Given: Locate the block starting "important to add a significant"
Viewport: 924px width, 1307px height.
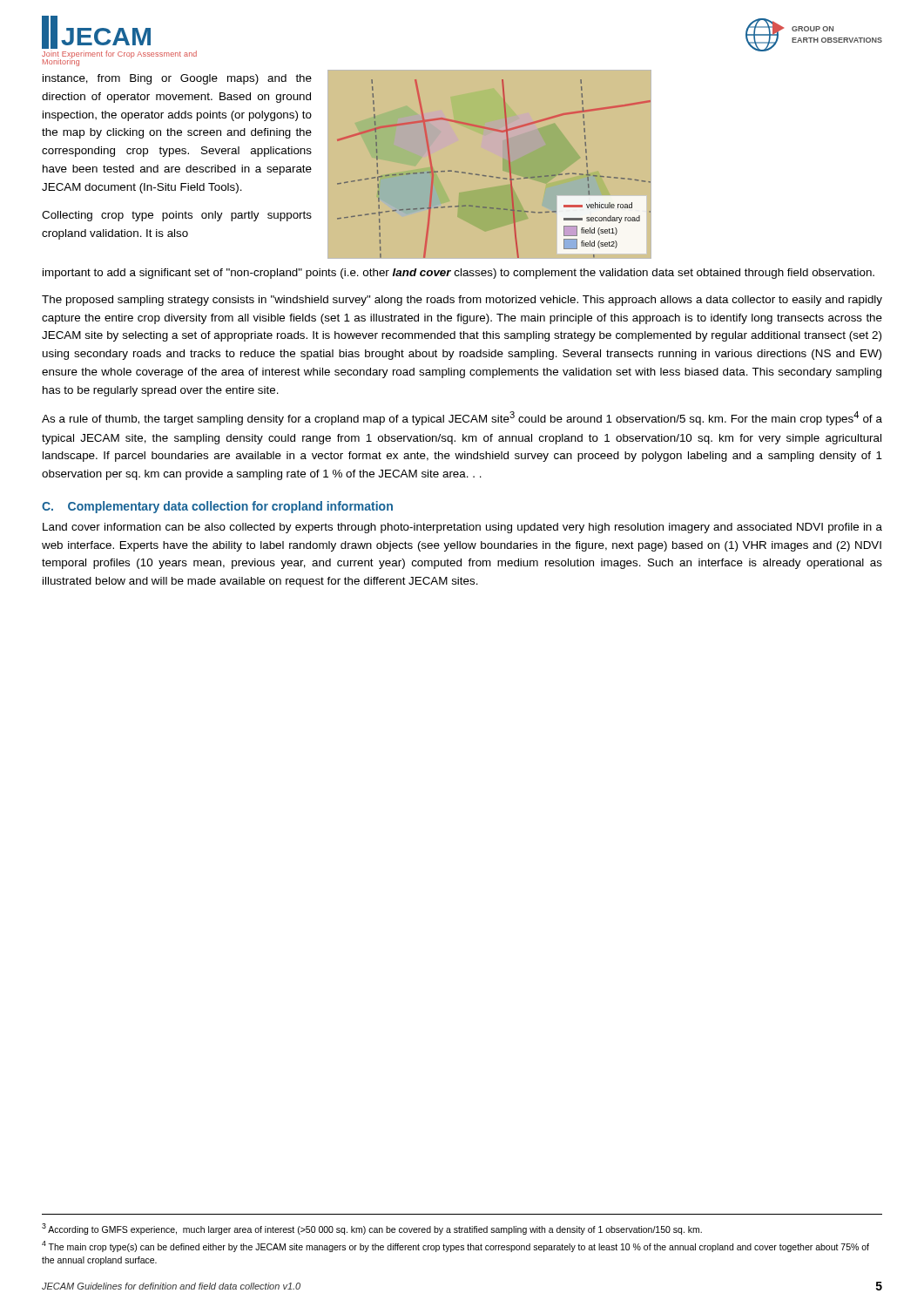Looking at the screenshot, I should [459, 272].
